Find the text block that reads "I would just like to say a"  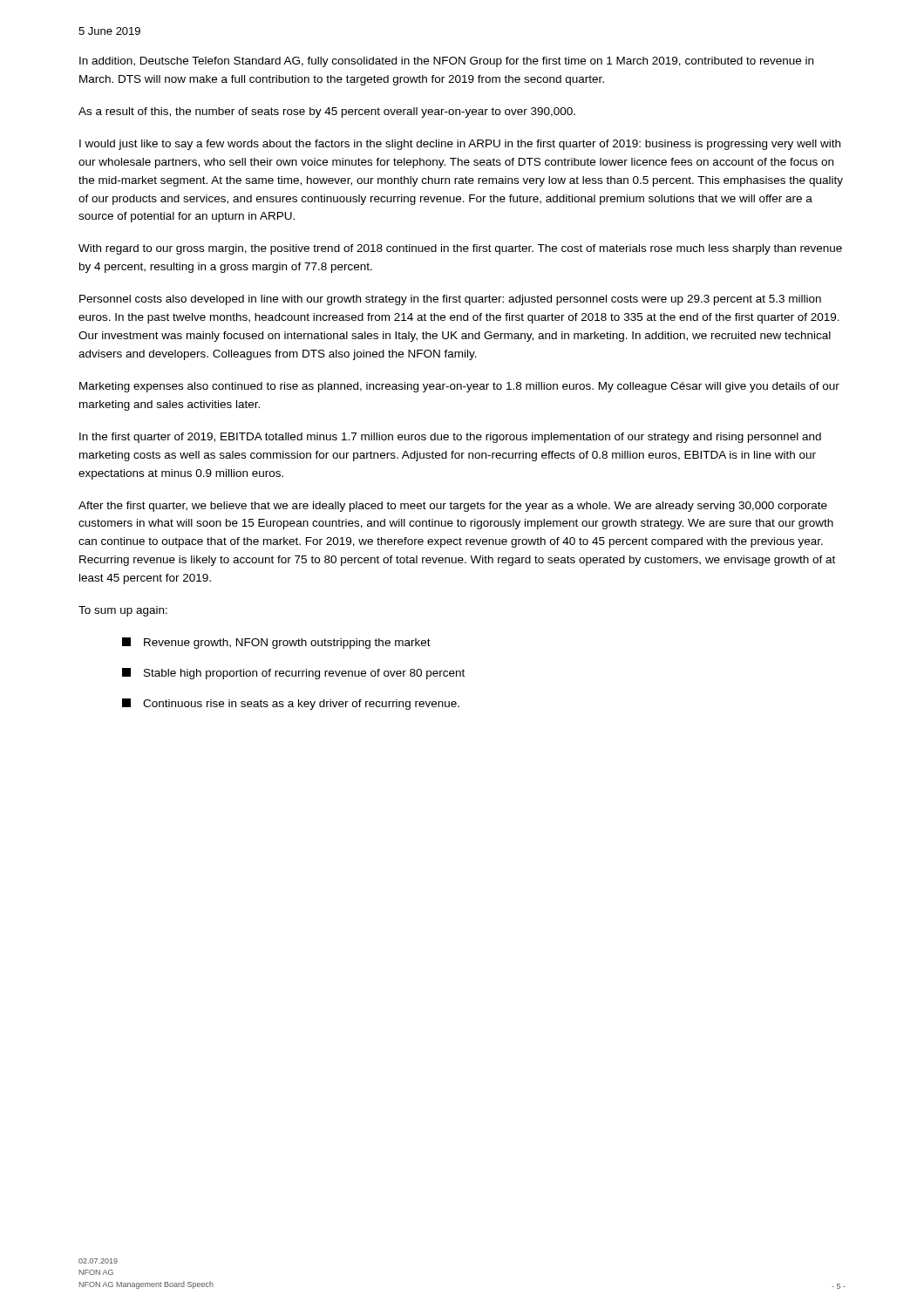coord(461,180)
